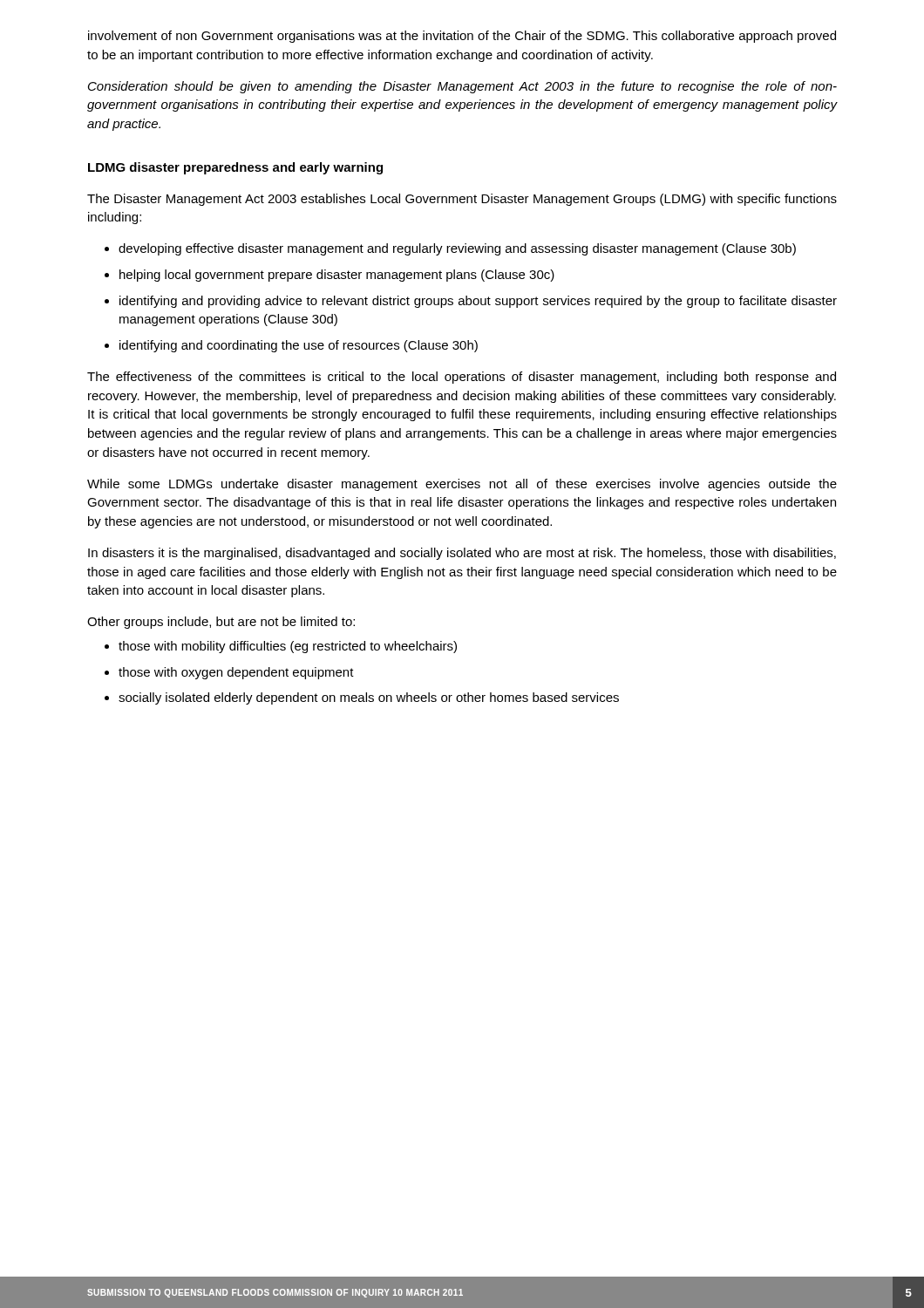This screenshot has width=924, height=1308.
Task: Select the passage starting "Other groups include, but are not"
Action: pyautogui.click(x=221, y=623)
